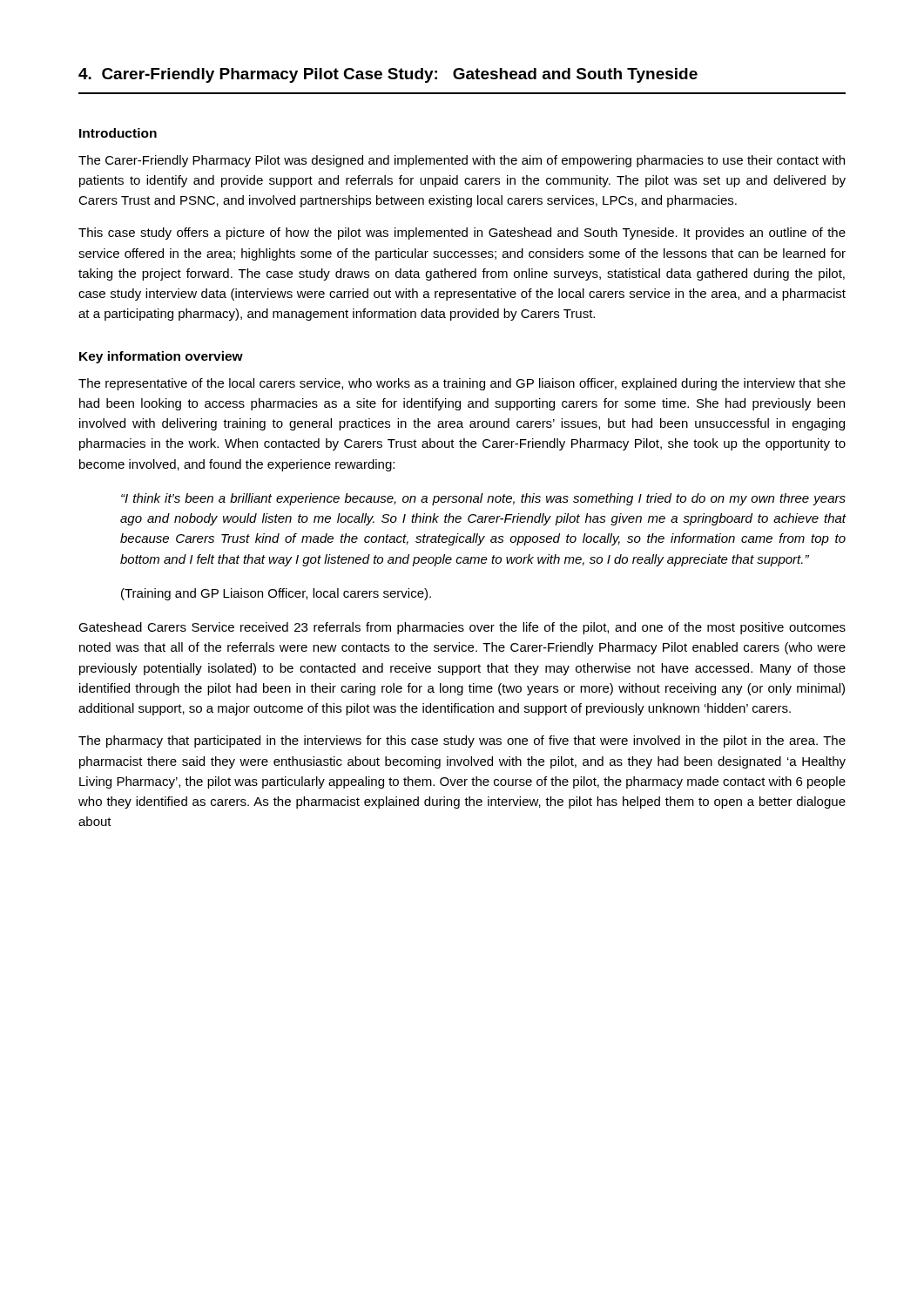Click on the text starting "The pharmacy that"

click(x=462, y=781)
